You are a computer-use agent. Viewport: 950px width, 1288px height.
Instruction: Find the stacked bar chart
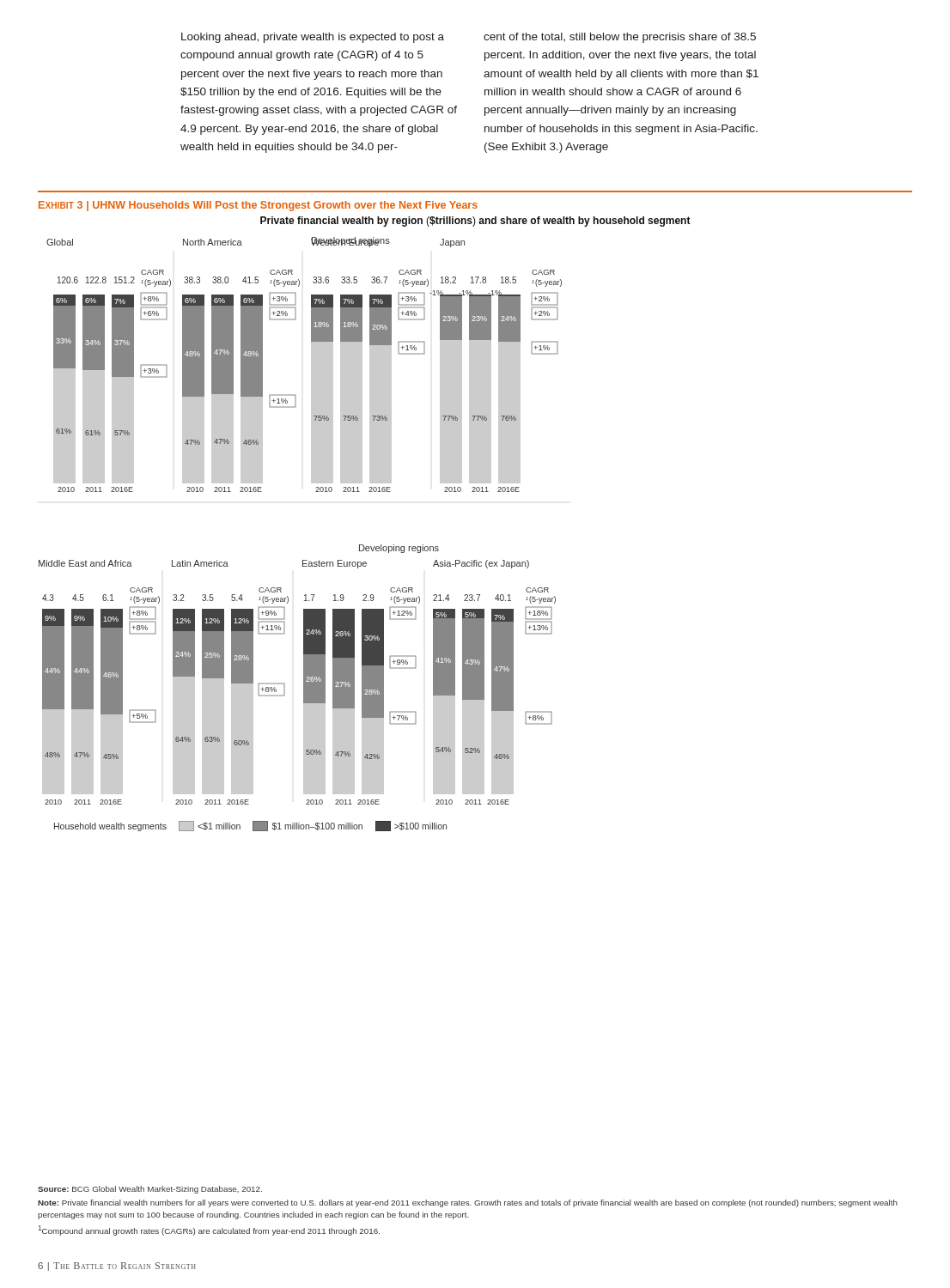pyautogui.click(x=475, y=666)
